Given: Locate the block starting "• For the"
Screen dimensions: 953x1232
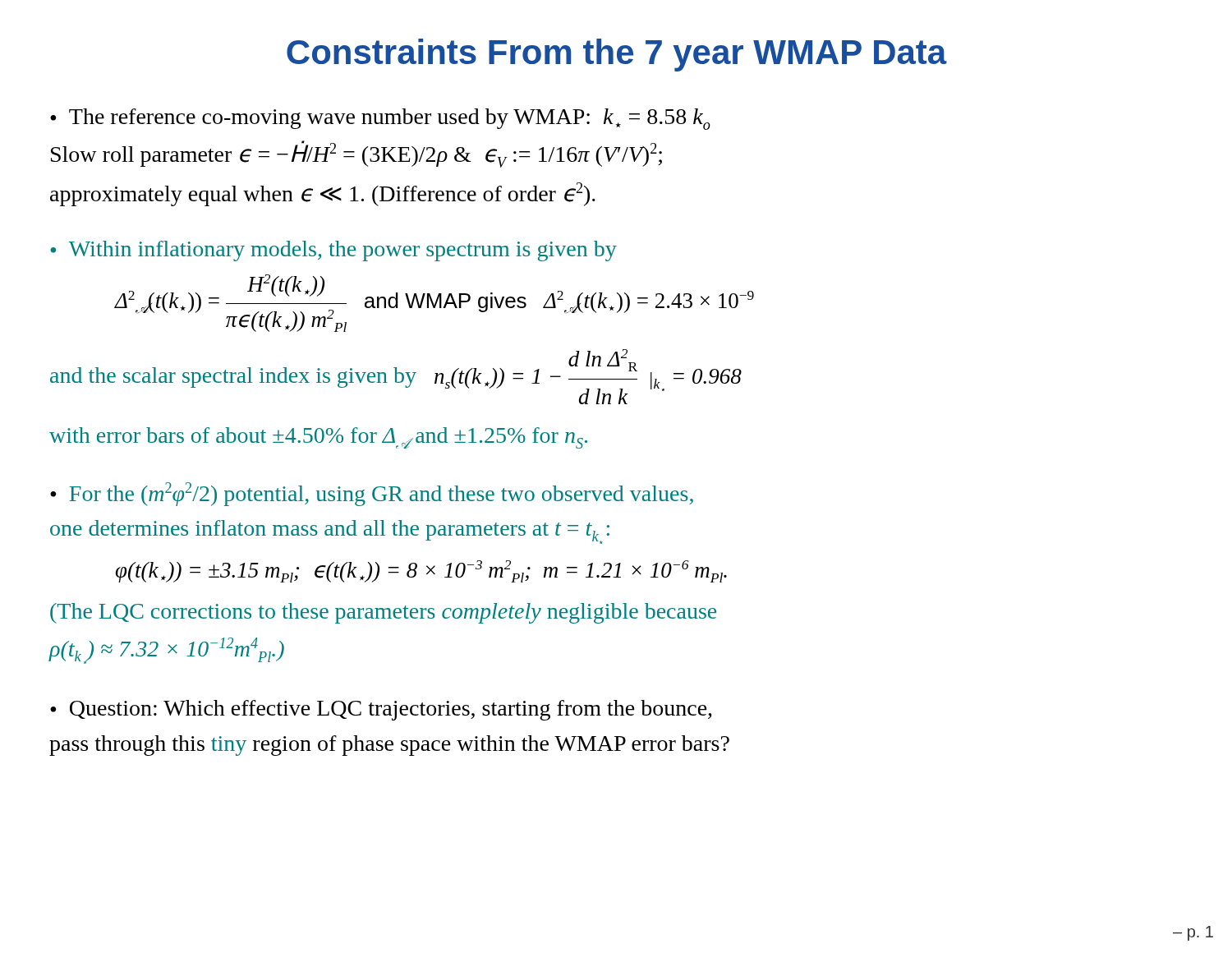Looking at the screenshot, I should coord(616,575).
